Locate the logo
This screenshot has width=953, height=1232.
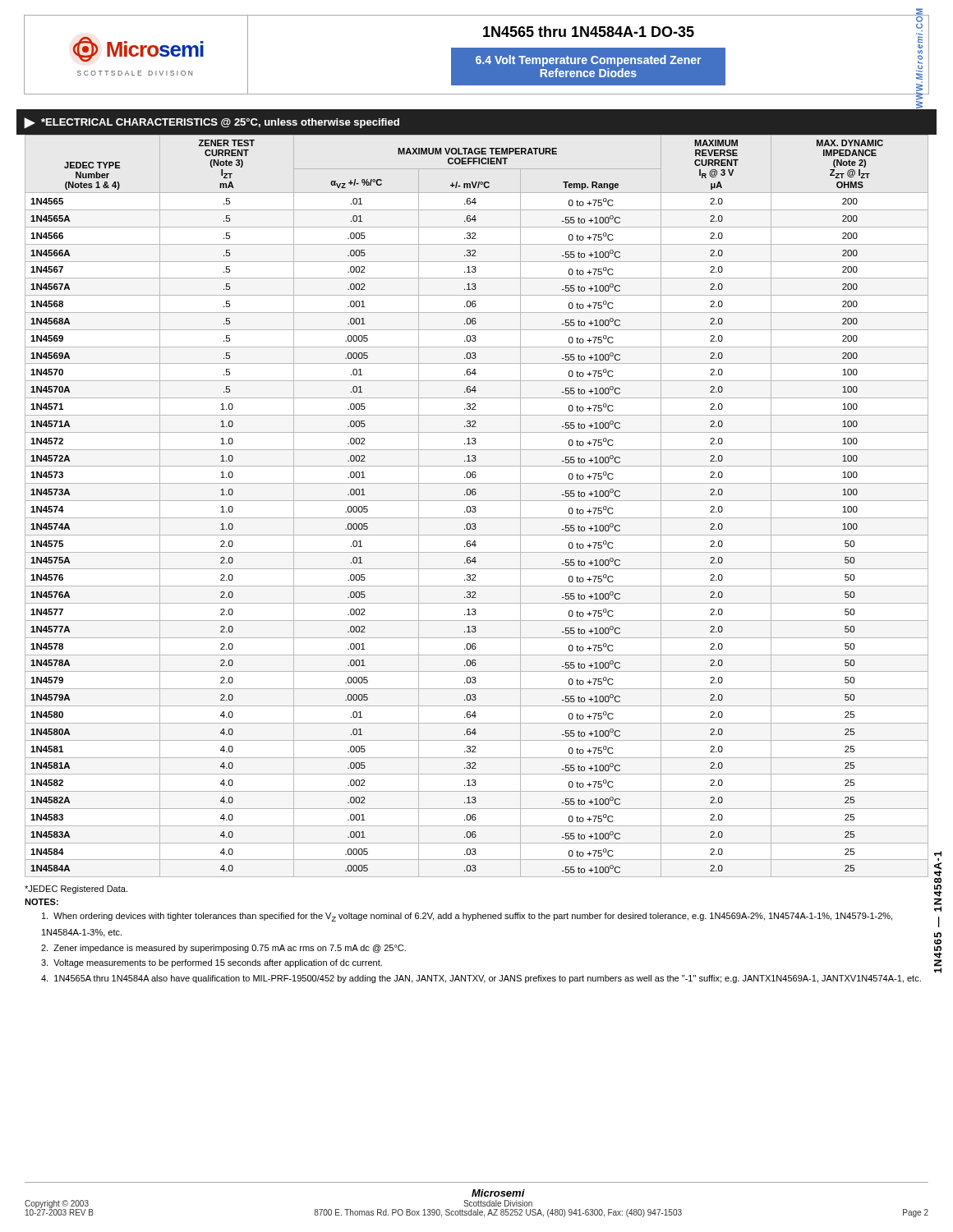pos(136,55)
